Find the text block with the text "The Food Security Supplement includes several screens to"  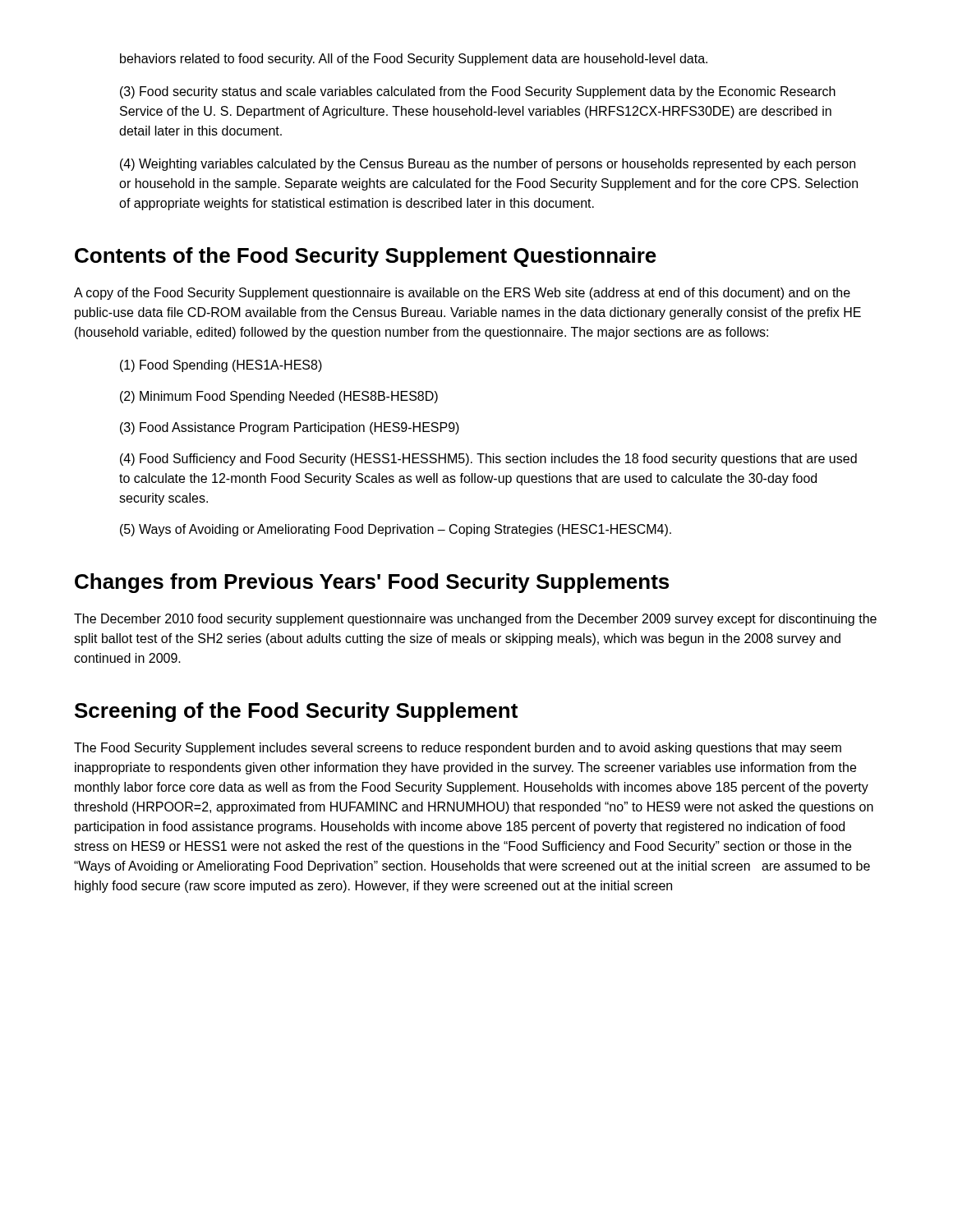476,817
